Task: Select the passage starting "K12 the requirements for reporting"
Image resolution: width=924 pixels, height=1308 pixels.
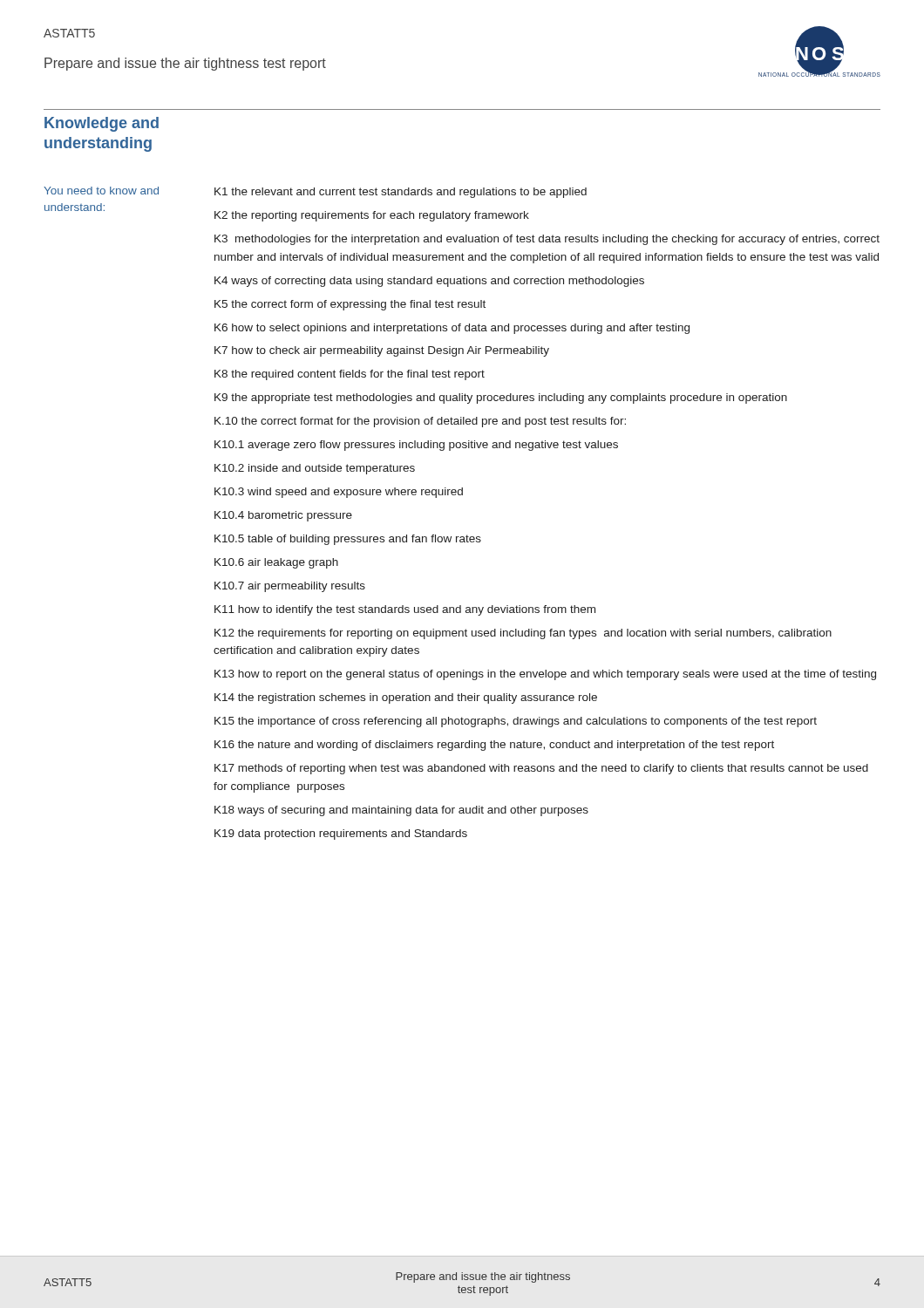Action: pyautogui.click(x=547, y=642)
